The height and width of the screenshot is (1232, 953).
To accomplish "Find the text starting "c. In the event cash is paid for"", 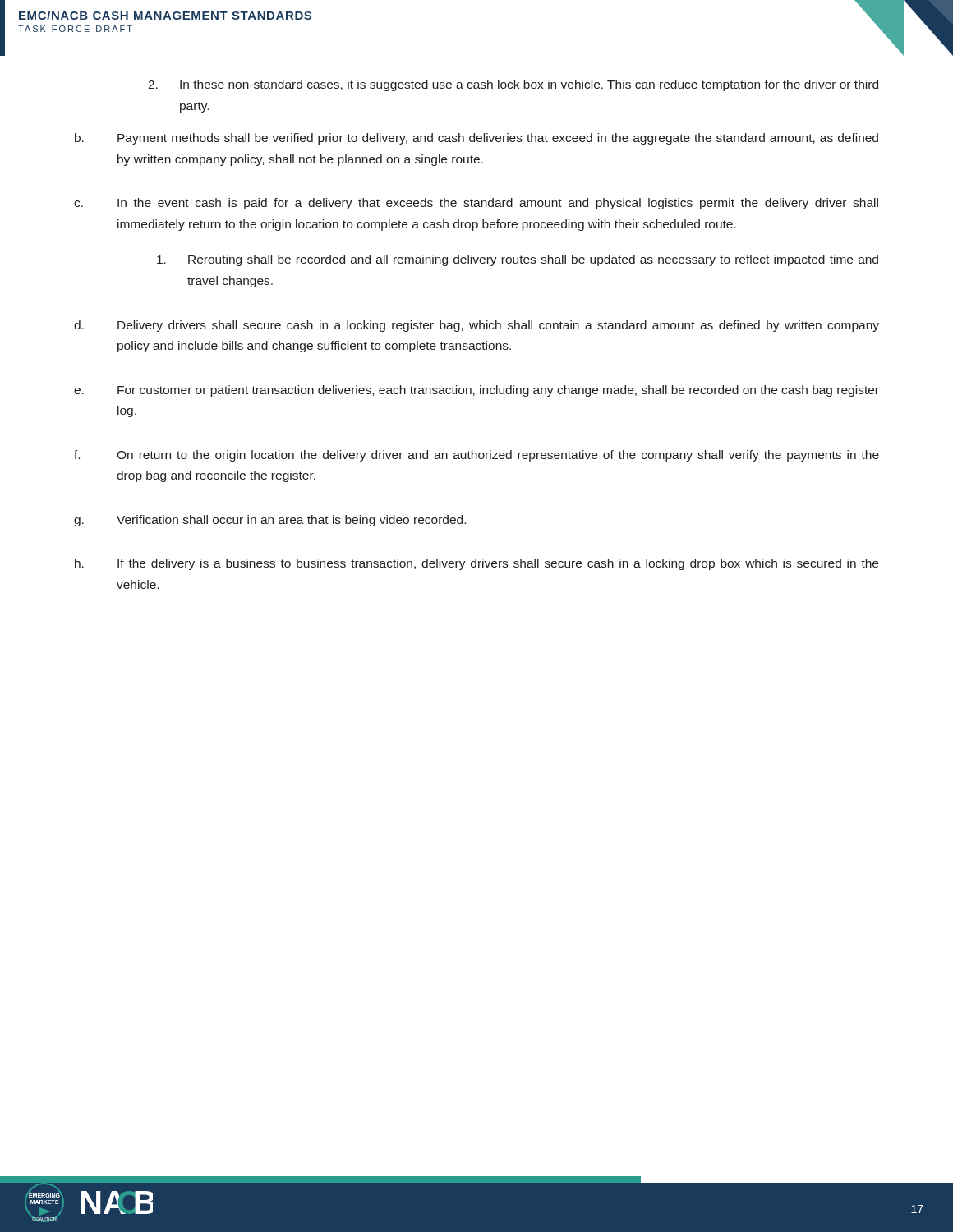I will tap(476, 213).
